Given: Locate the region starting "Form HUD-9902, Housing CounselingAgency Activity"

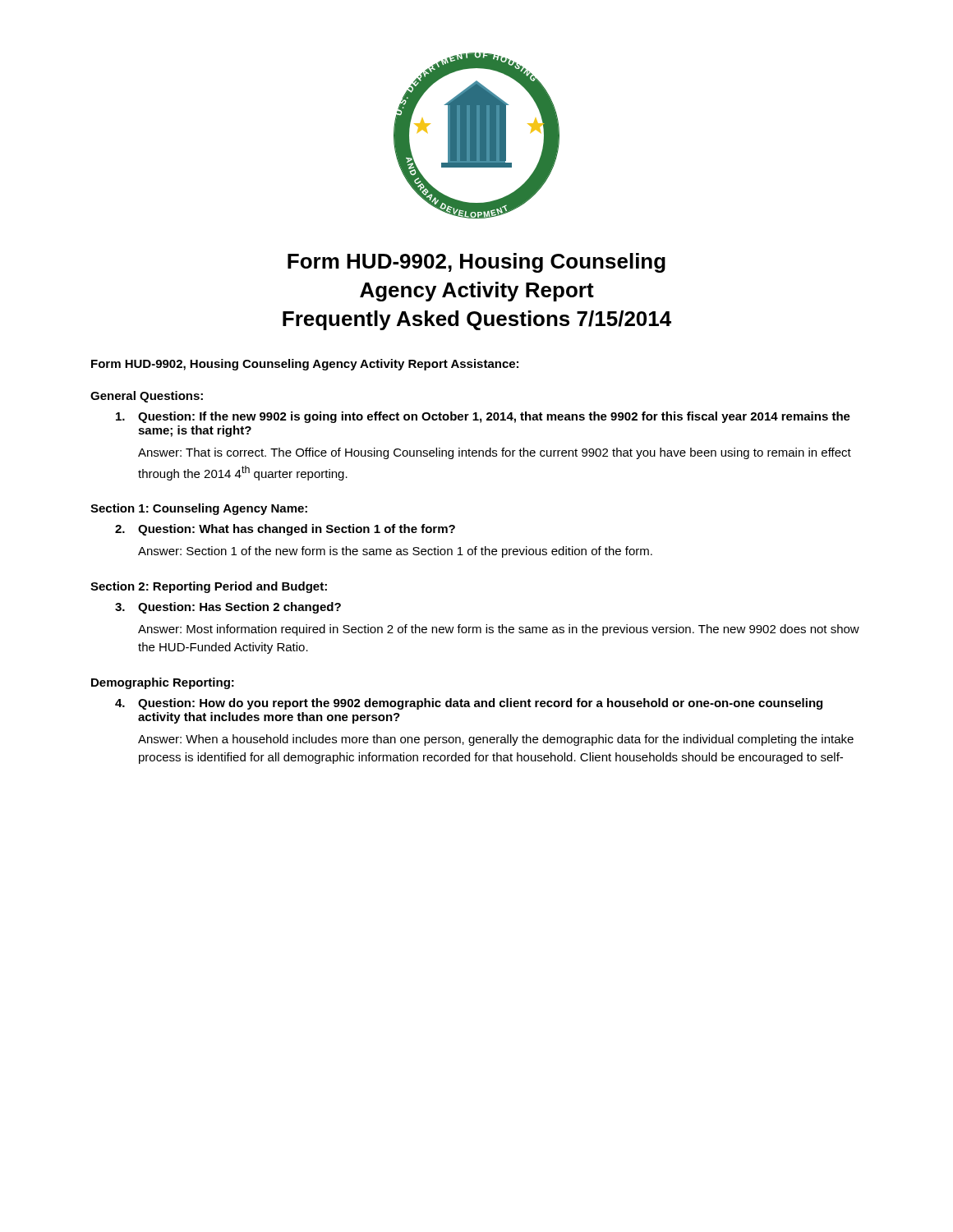Looking at the screenshot, I should click(476, 291).
